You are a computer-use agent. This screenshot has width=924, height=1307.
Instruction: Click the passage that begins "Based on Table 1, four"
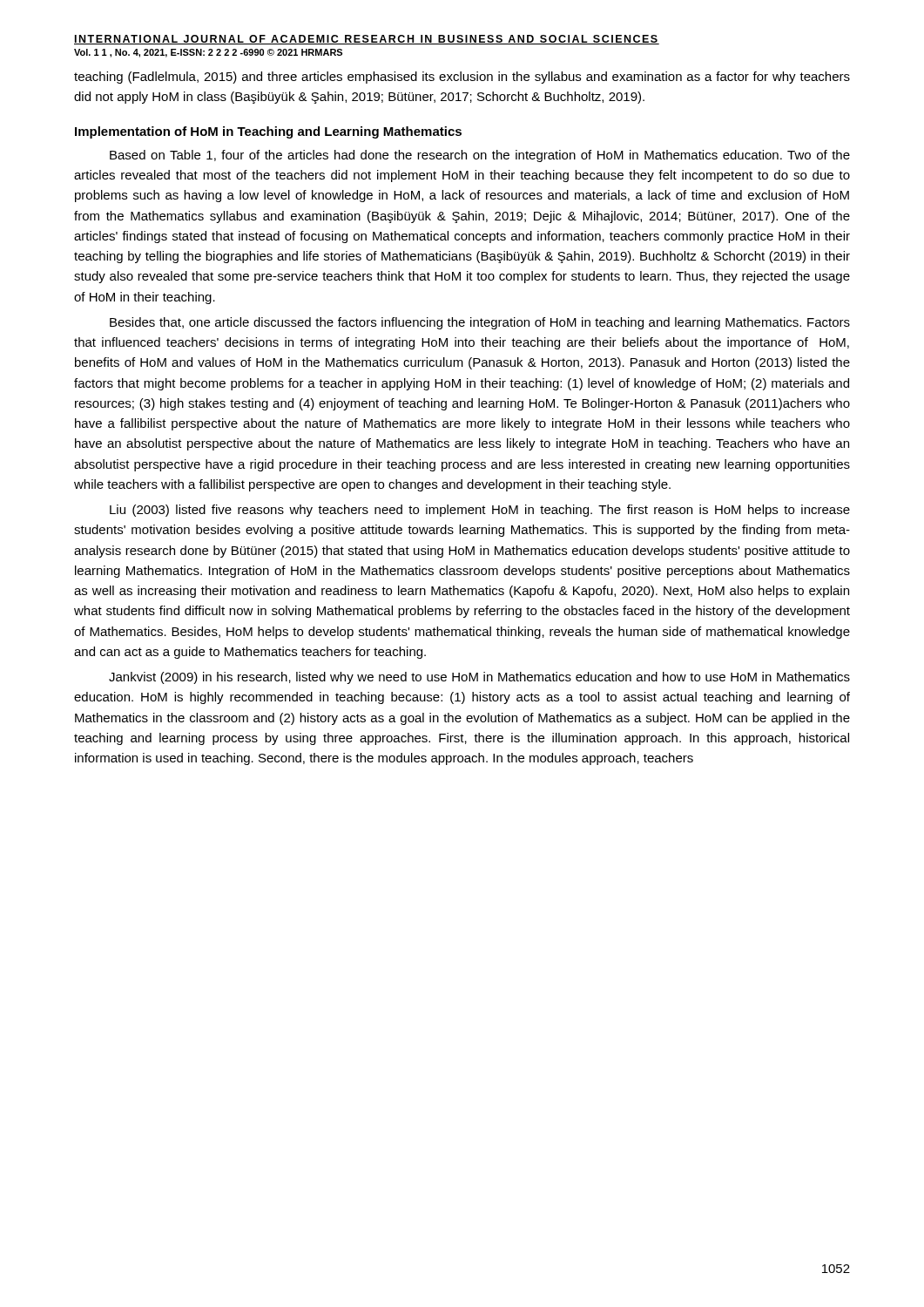tap(462, 225)
